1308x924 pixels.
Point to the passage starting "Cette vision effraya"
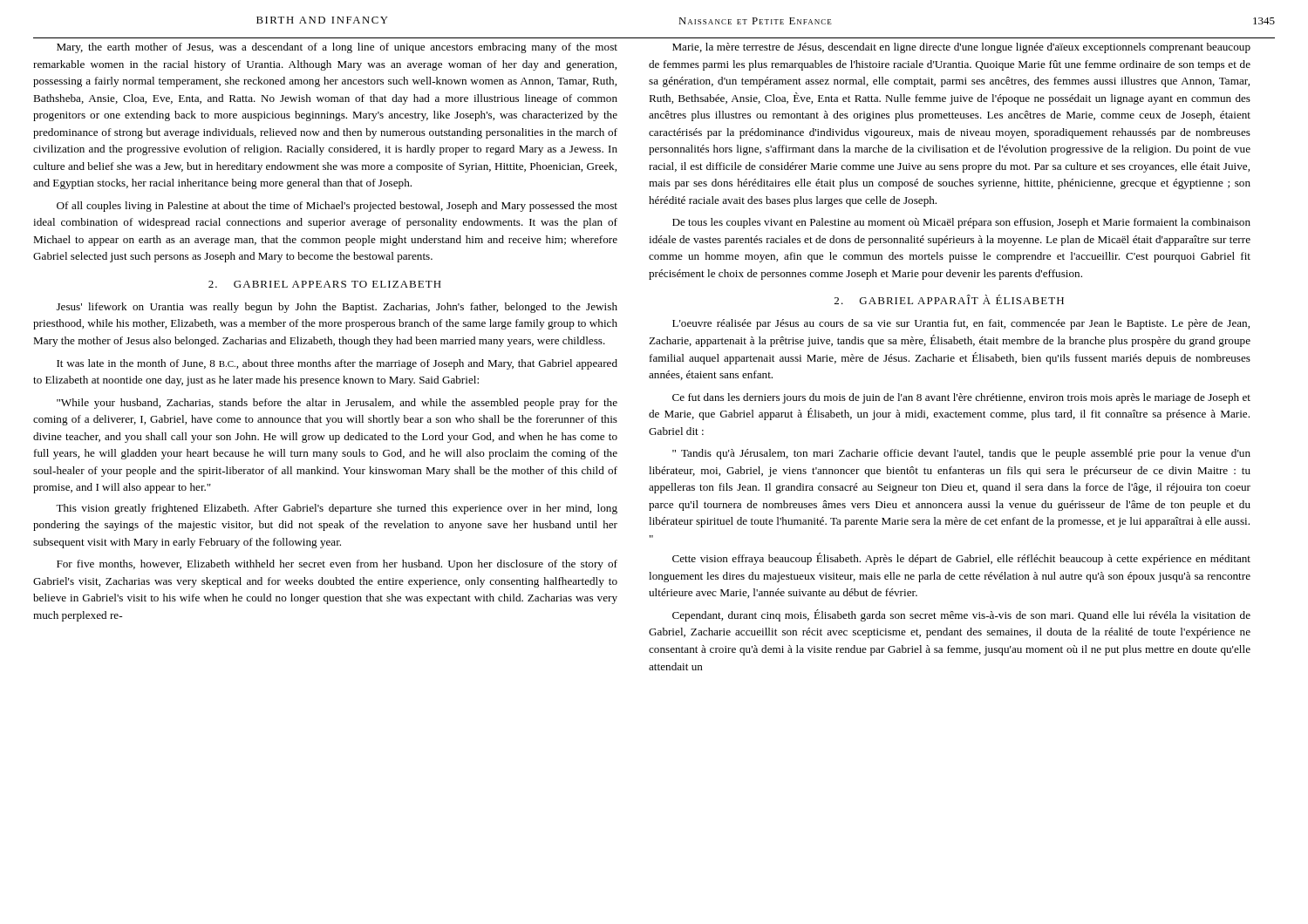pos(950,576)
